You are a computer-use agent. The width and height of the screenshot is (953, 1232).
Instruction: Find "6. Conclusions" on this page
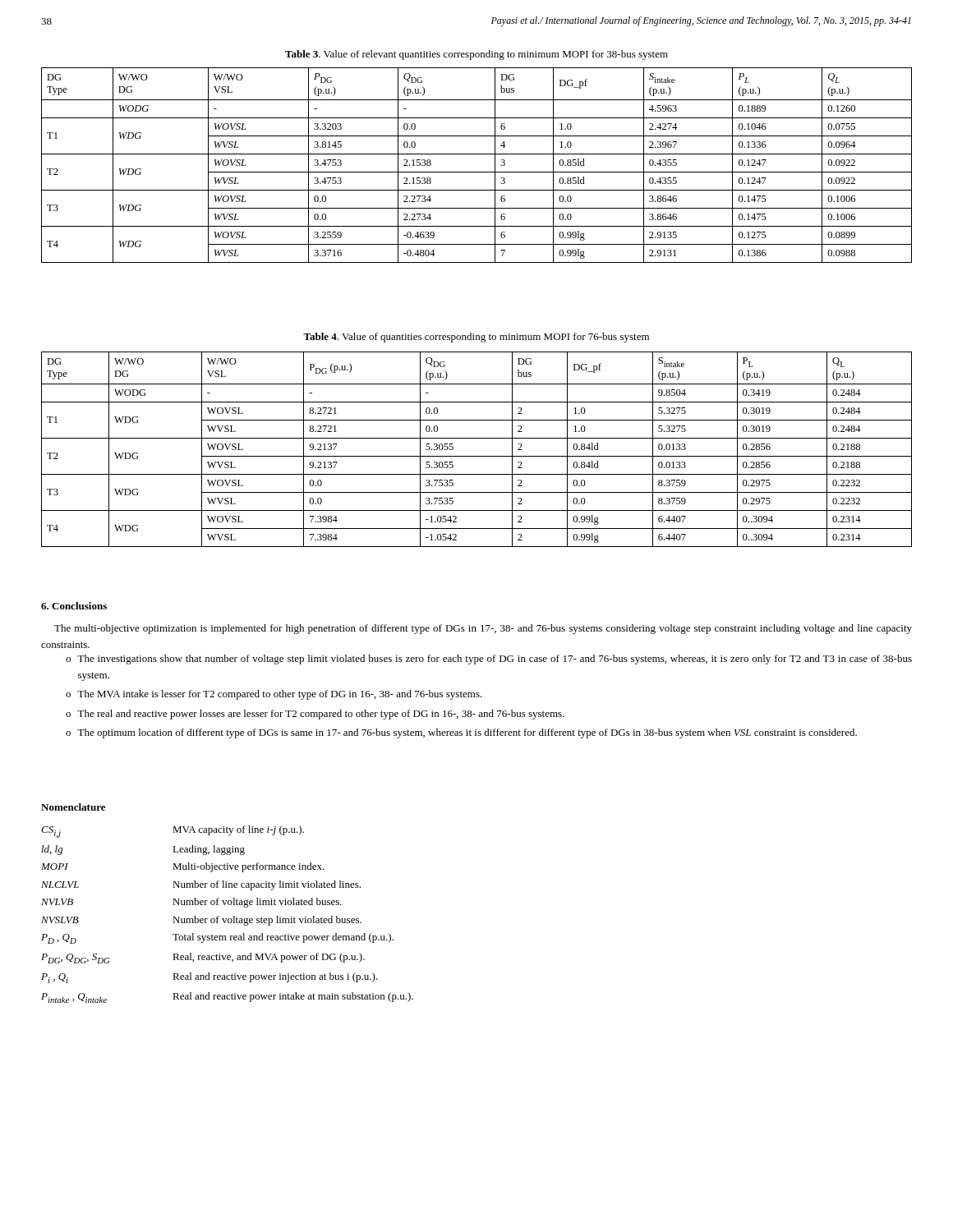click(x=74, y=606)
